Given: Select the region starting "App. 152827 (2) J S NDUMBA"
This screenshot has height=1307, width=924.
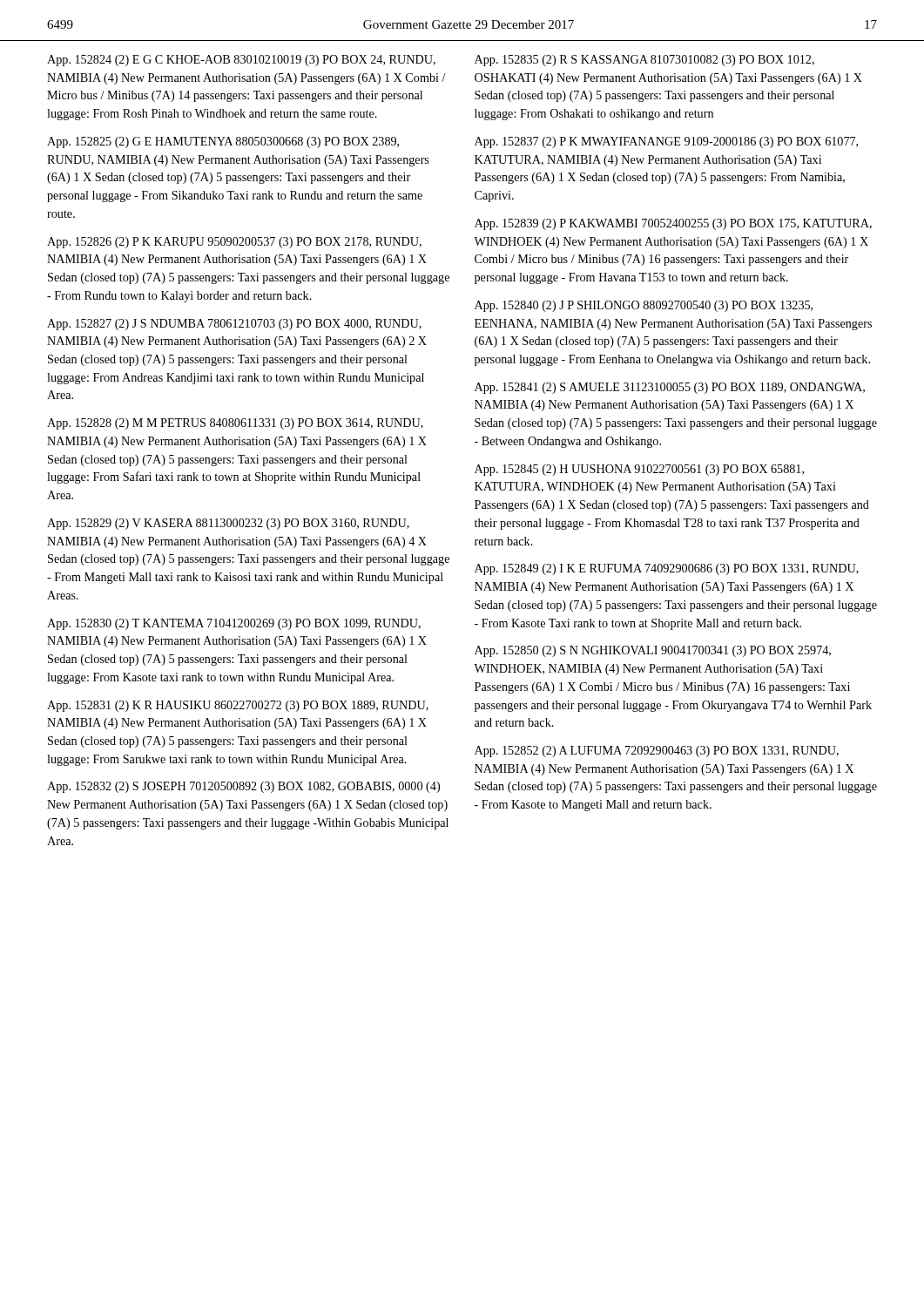Looking at the screenshot, I should [x=237, y=359].
